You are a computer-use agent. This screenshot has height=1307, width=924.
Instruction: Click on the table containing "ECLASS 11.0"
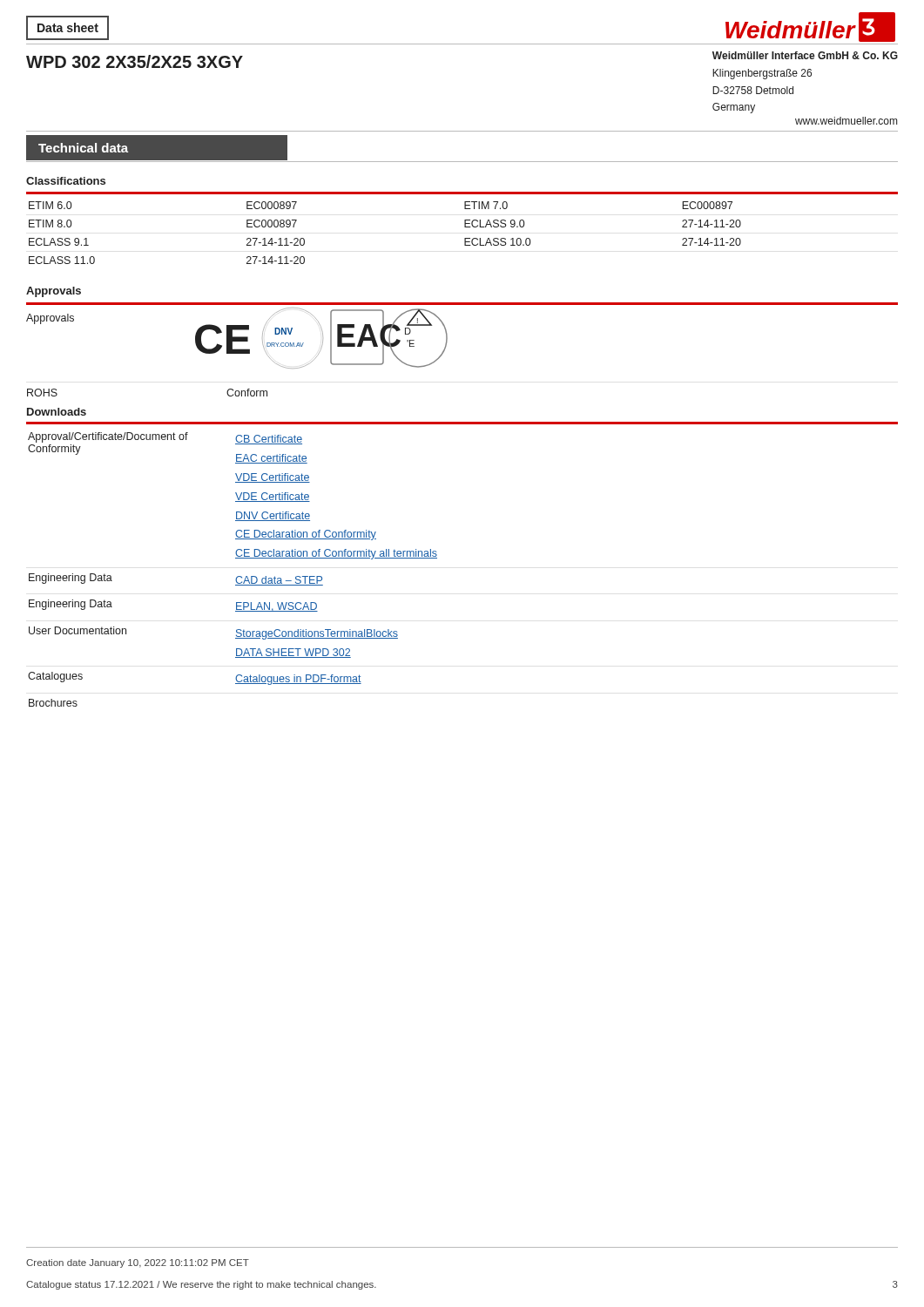coord(462,233)
